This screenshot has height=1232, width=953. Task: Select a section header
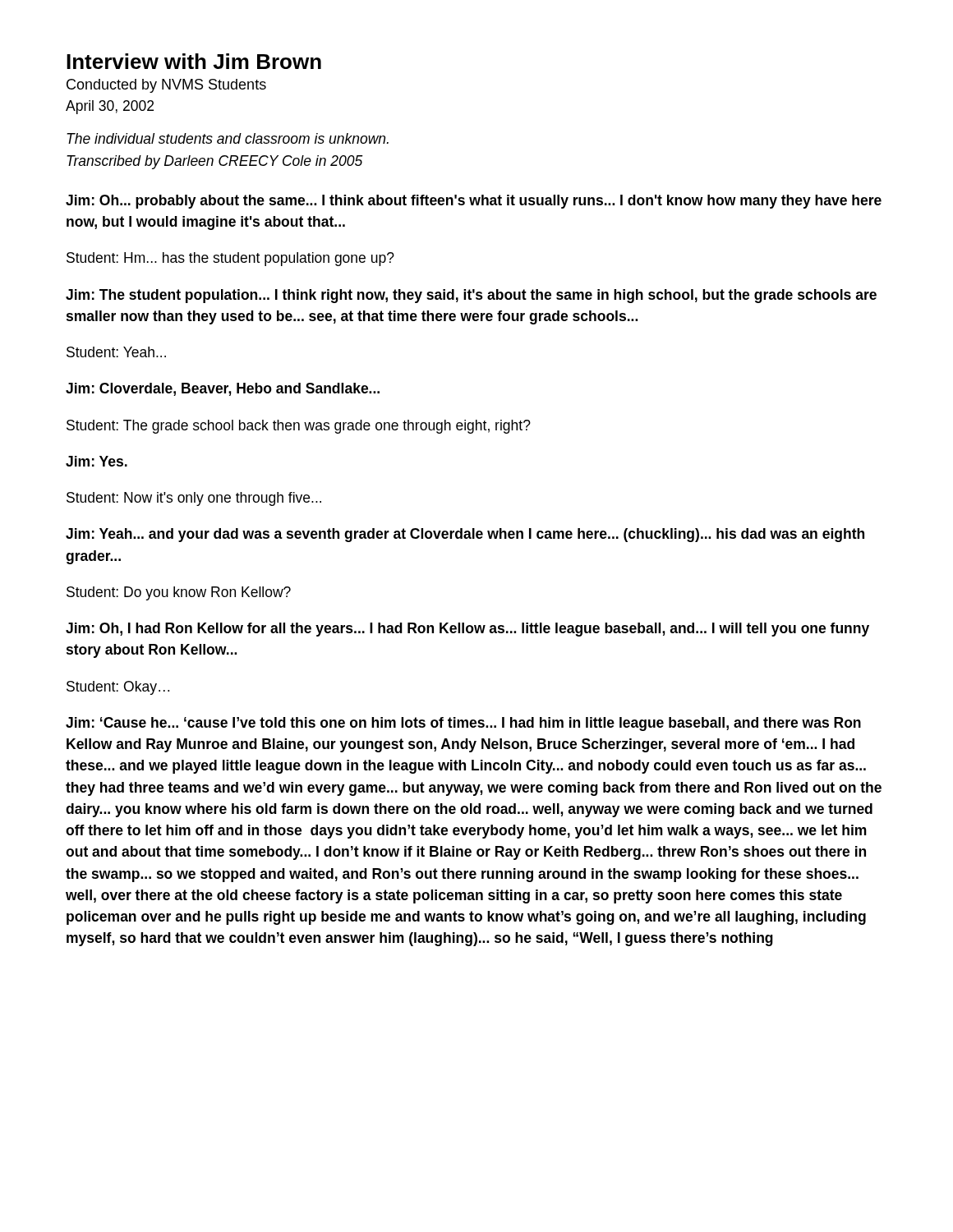coord(166,85)
